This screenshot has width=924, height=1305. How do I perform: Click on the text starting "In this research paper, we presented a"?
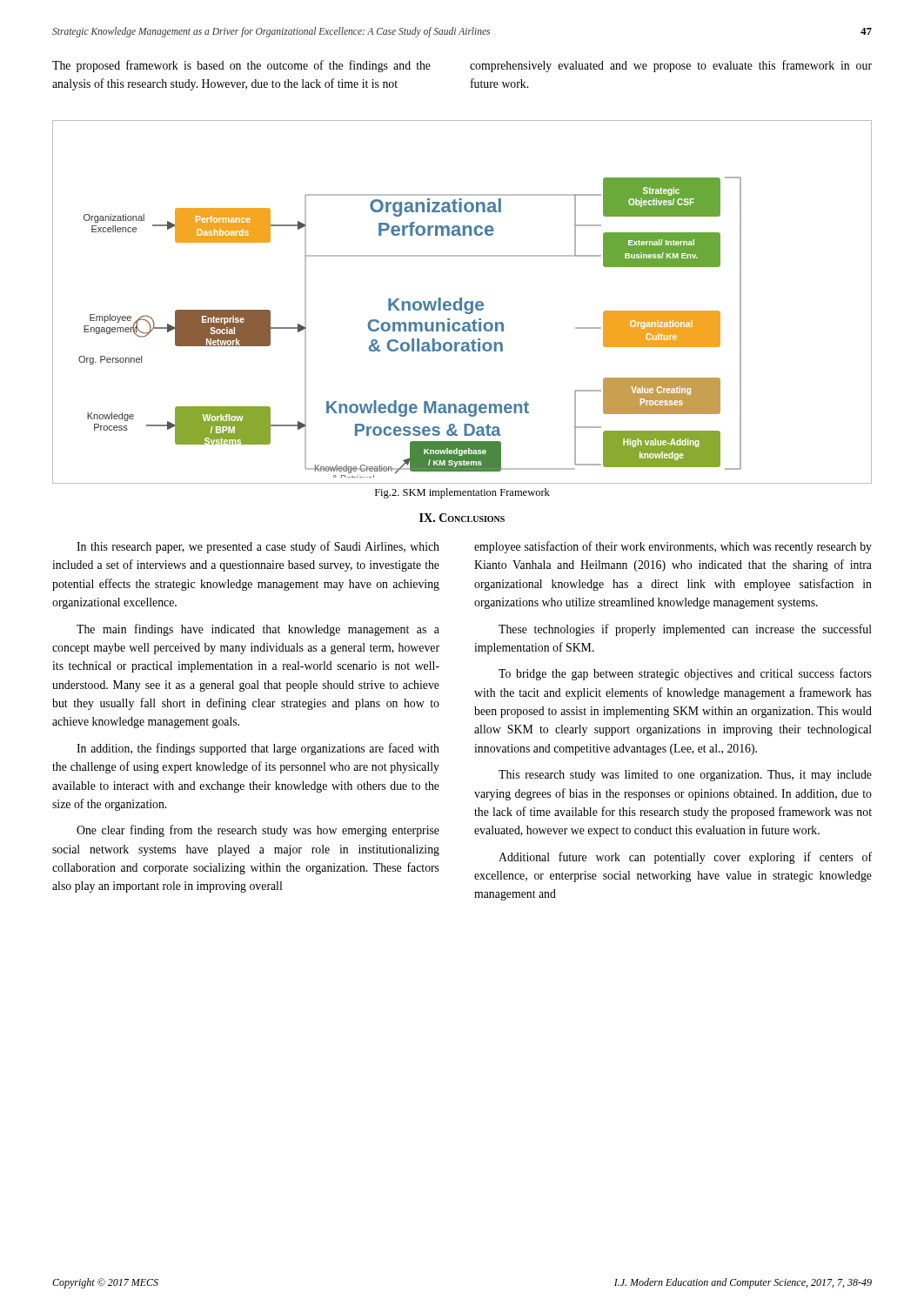[246, 575]
